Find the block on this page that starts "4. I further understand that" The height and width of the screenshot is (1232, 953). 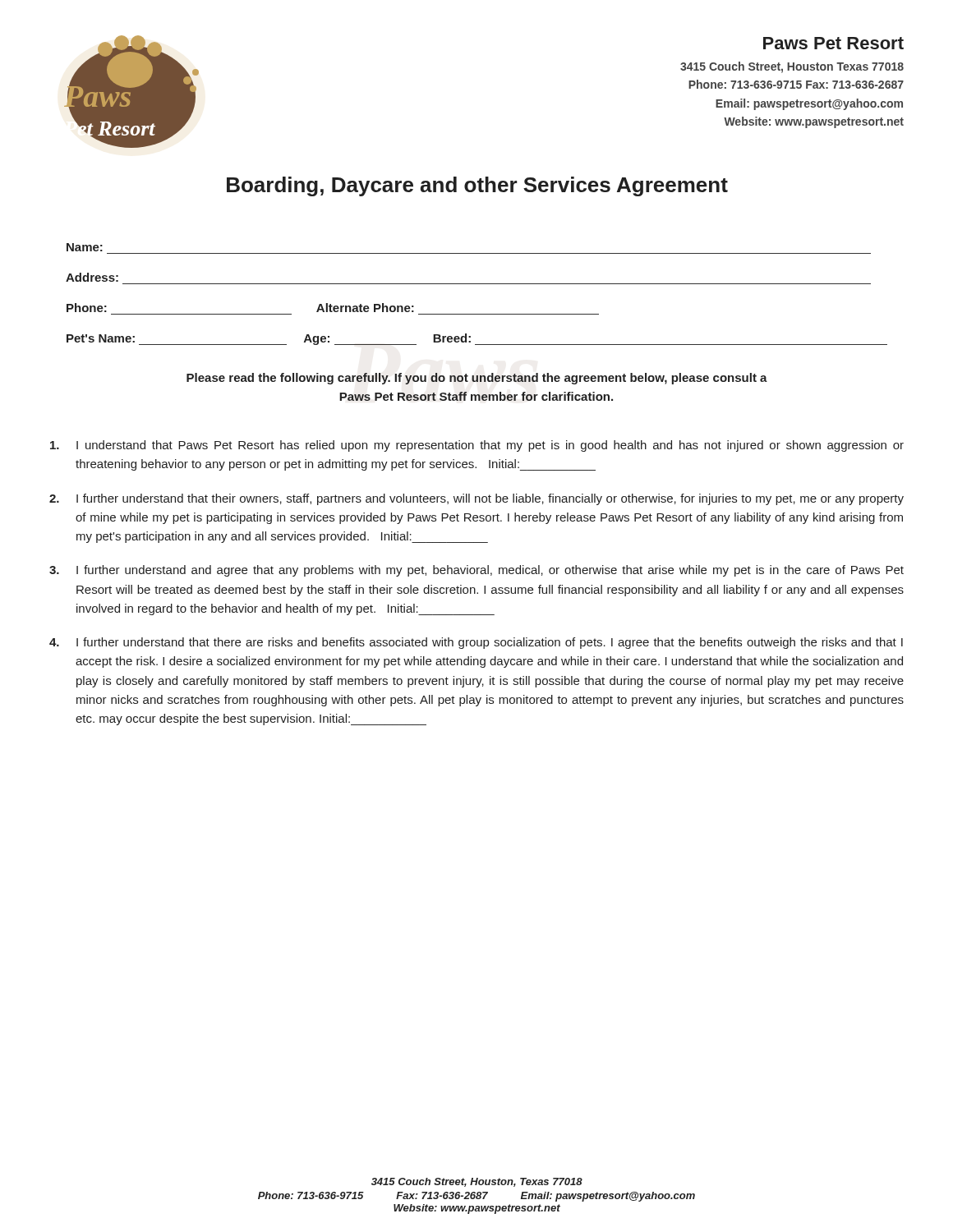pos(476,680)
